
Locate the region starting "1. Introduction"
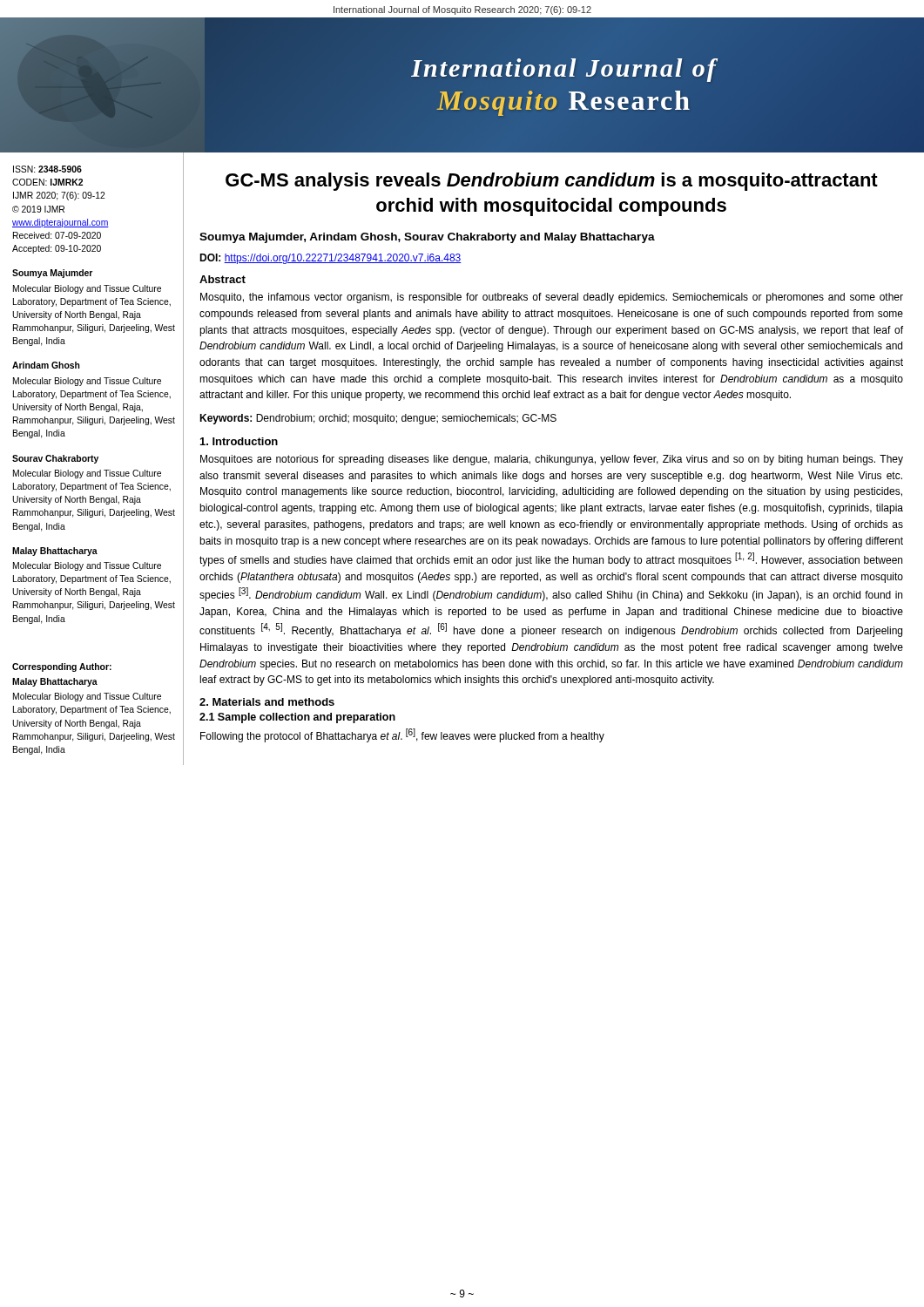click(x=239, y=441)
